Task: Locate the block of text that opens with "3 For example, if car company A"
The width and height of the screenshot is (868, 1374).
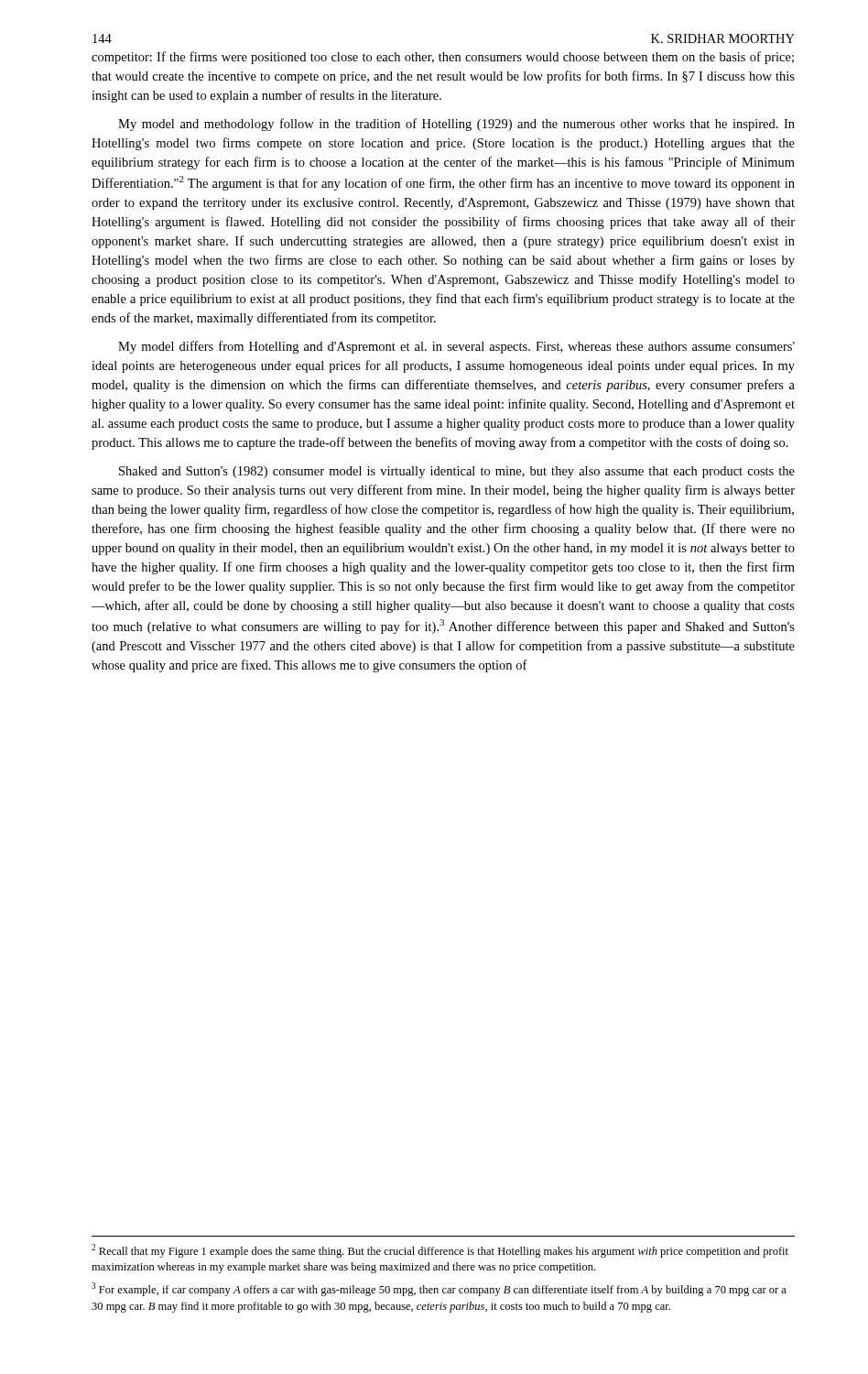Action: pos(439,1297)
